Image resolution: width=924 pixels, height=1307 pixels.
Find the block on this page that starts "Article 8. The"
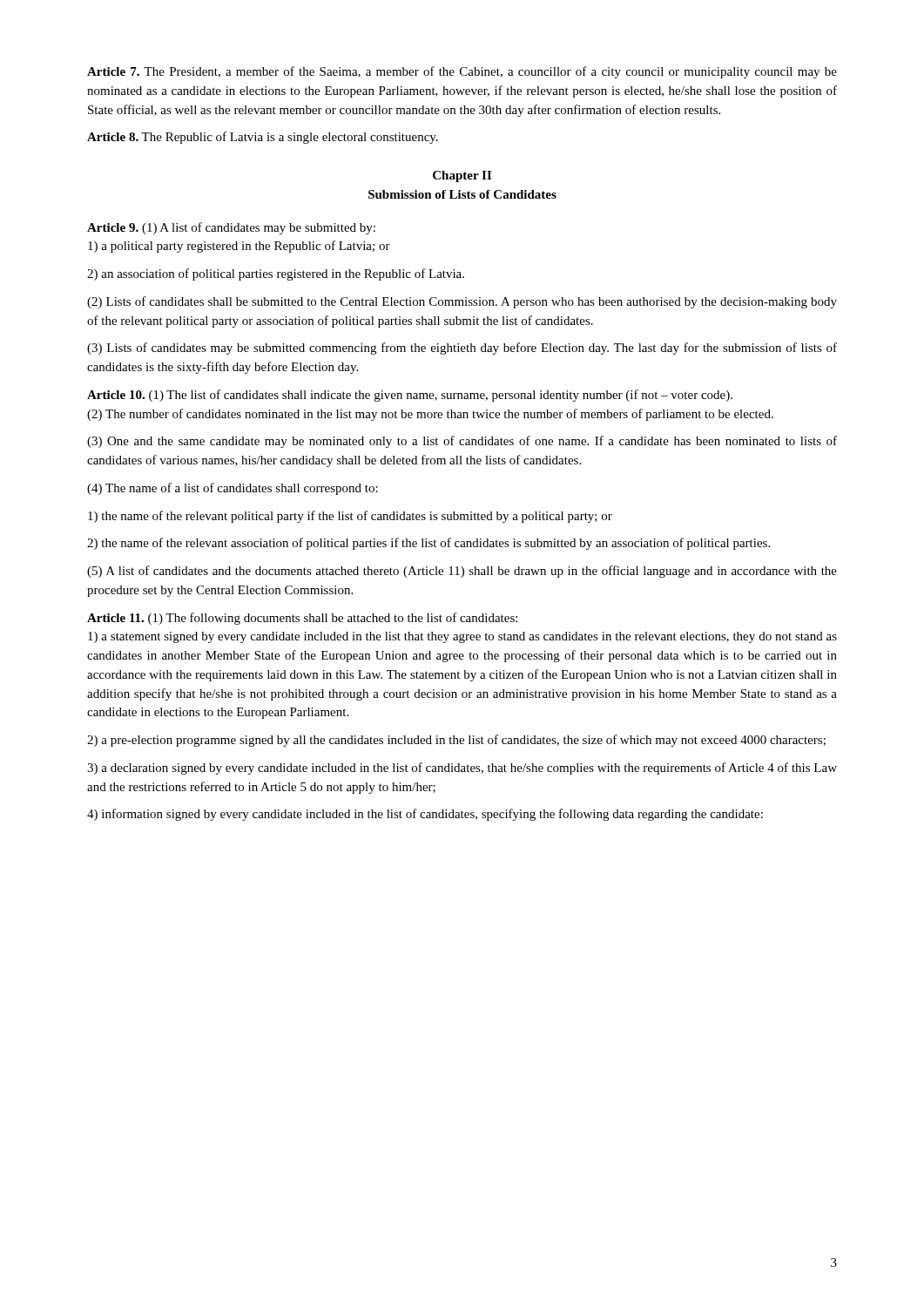pyautogui.click(x=263, y=137)
